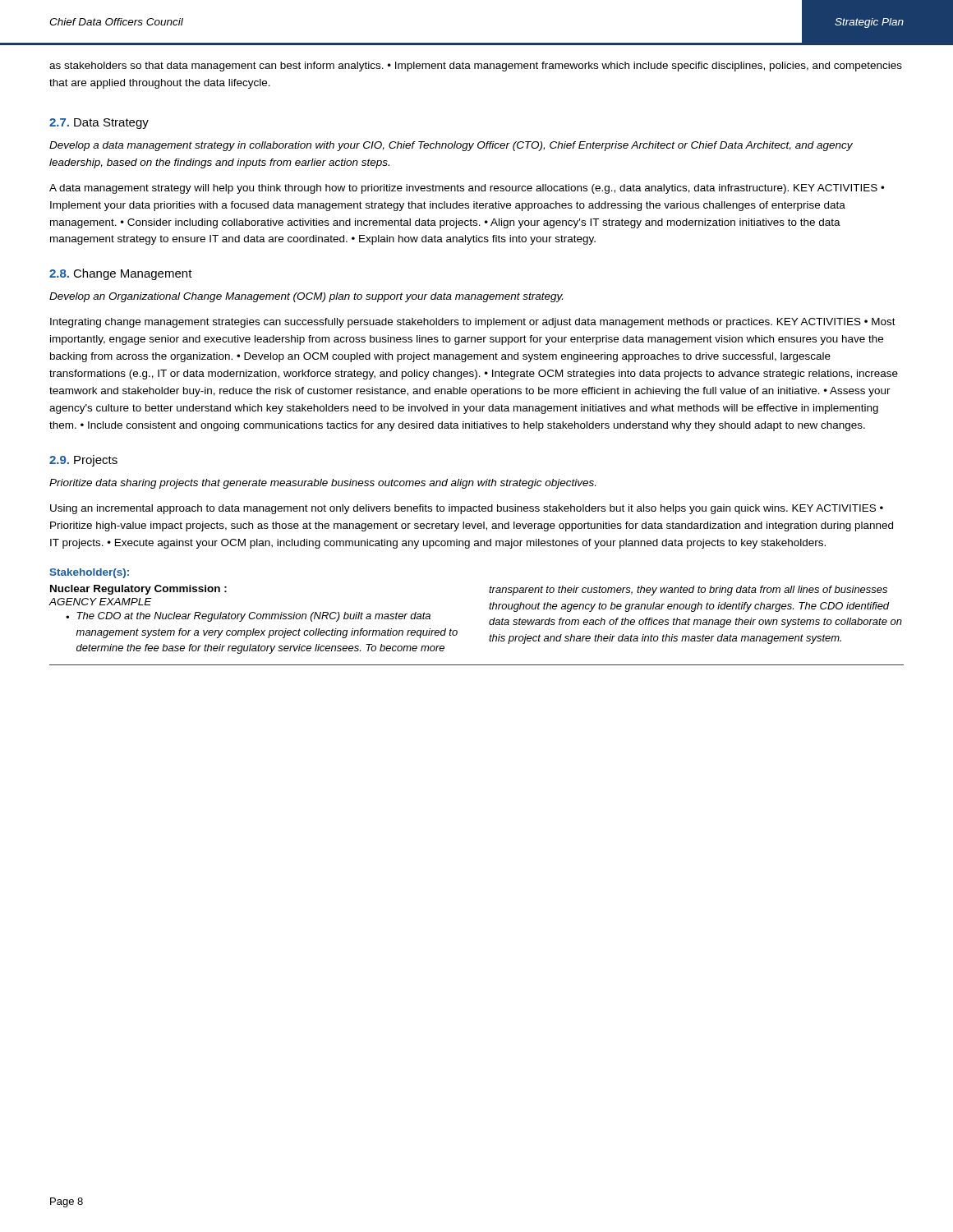Image resolution: width=953 pixels, height=1232 pixels.
Task: Locate the block of text that opens with "Using an incremental"
Action: click(x=472, y=525)
